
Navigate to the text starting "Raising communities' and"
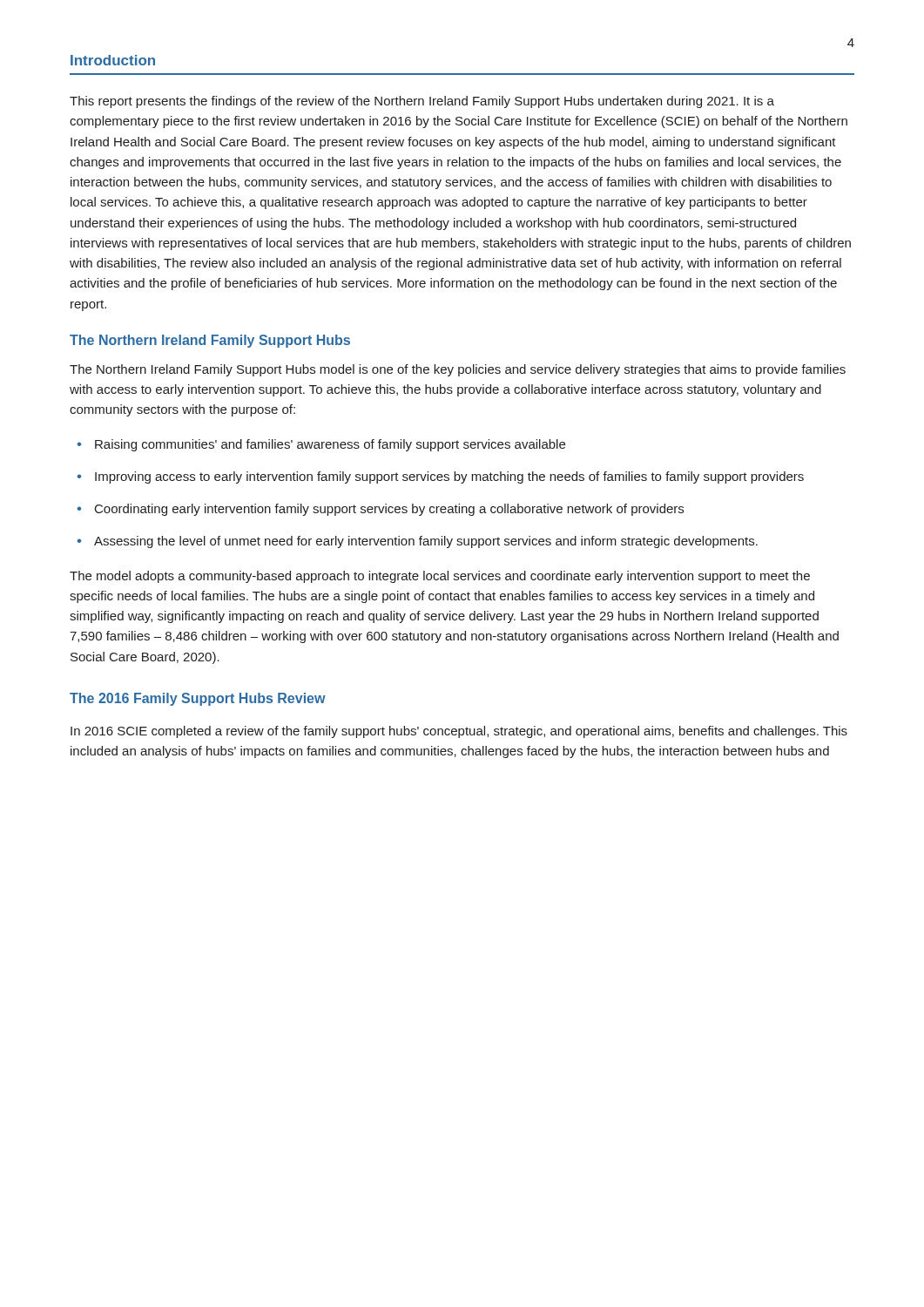pos(330,444)
